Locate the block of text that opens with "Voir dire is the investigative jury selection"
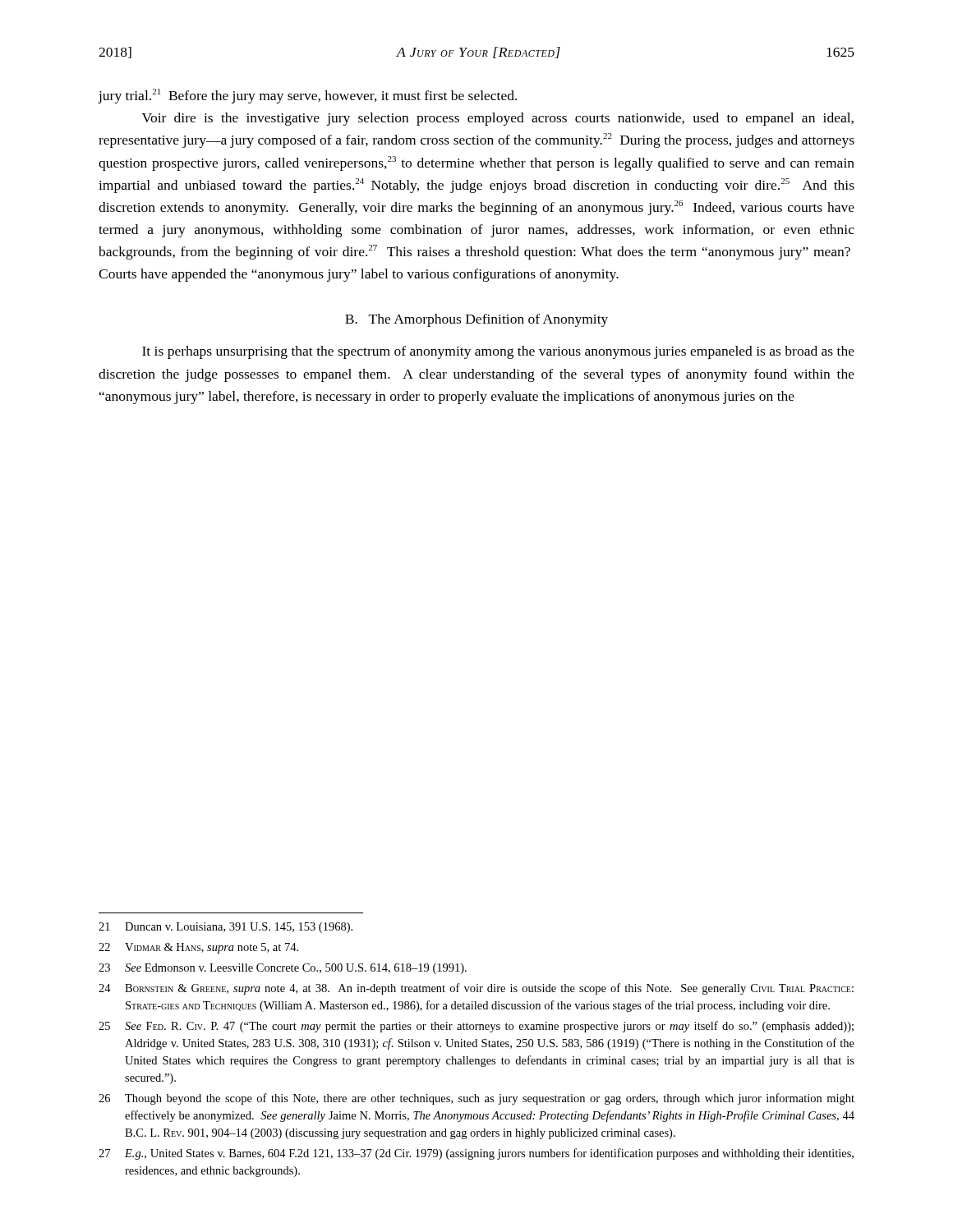 pos(476,196)
